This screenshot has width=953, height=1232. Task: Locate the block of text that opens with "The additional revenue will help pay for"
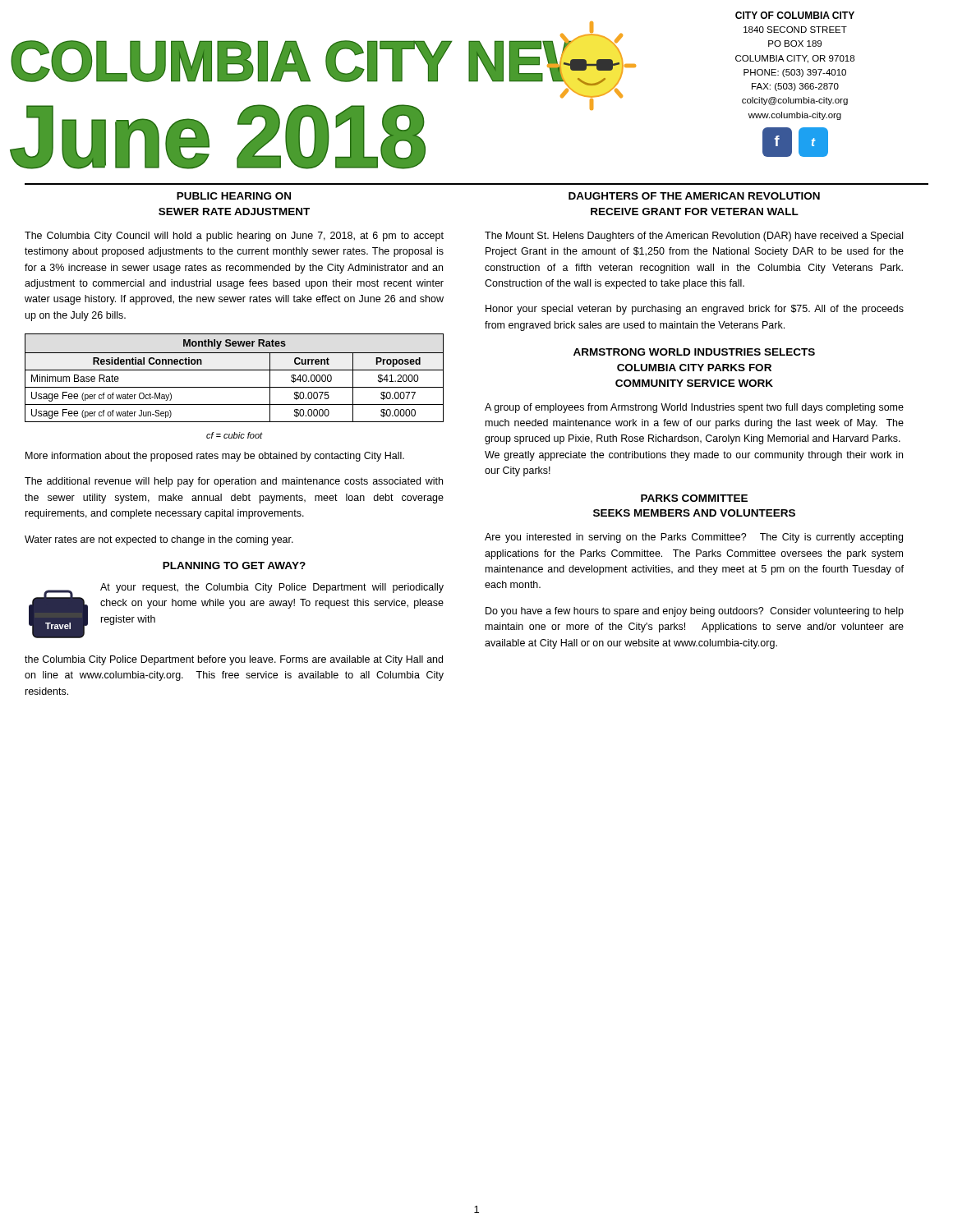coord(234,498)
